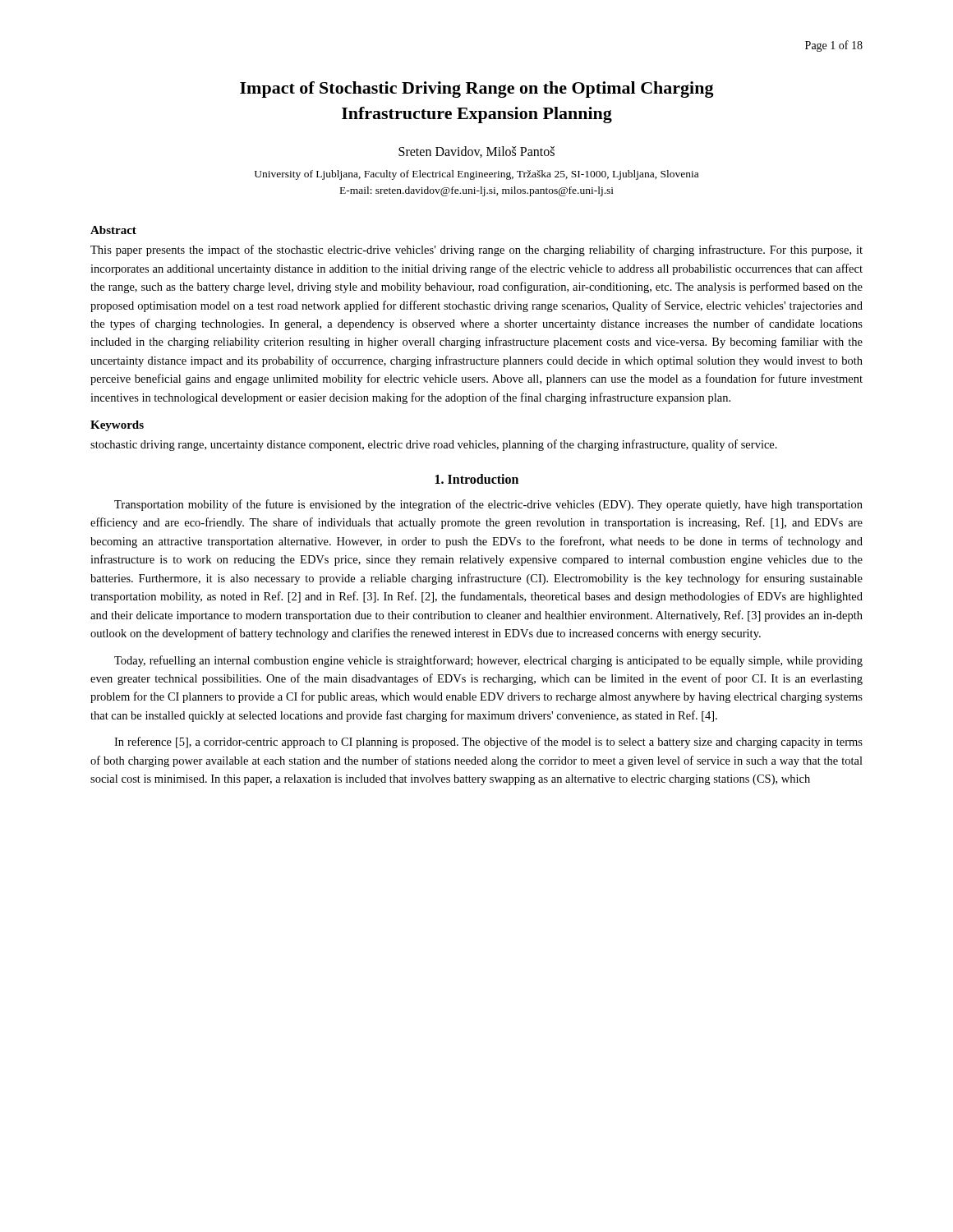Click on the region starting "University of Ljubljana, Faculty of Electrical Engineering,"
The height and width of the screenshot is (1232, 953).
476,182
